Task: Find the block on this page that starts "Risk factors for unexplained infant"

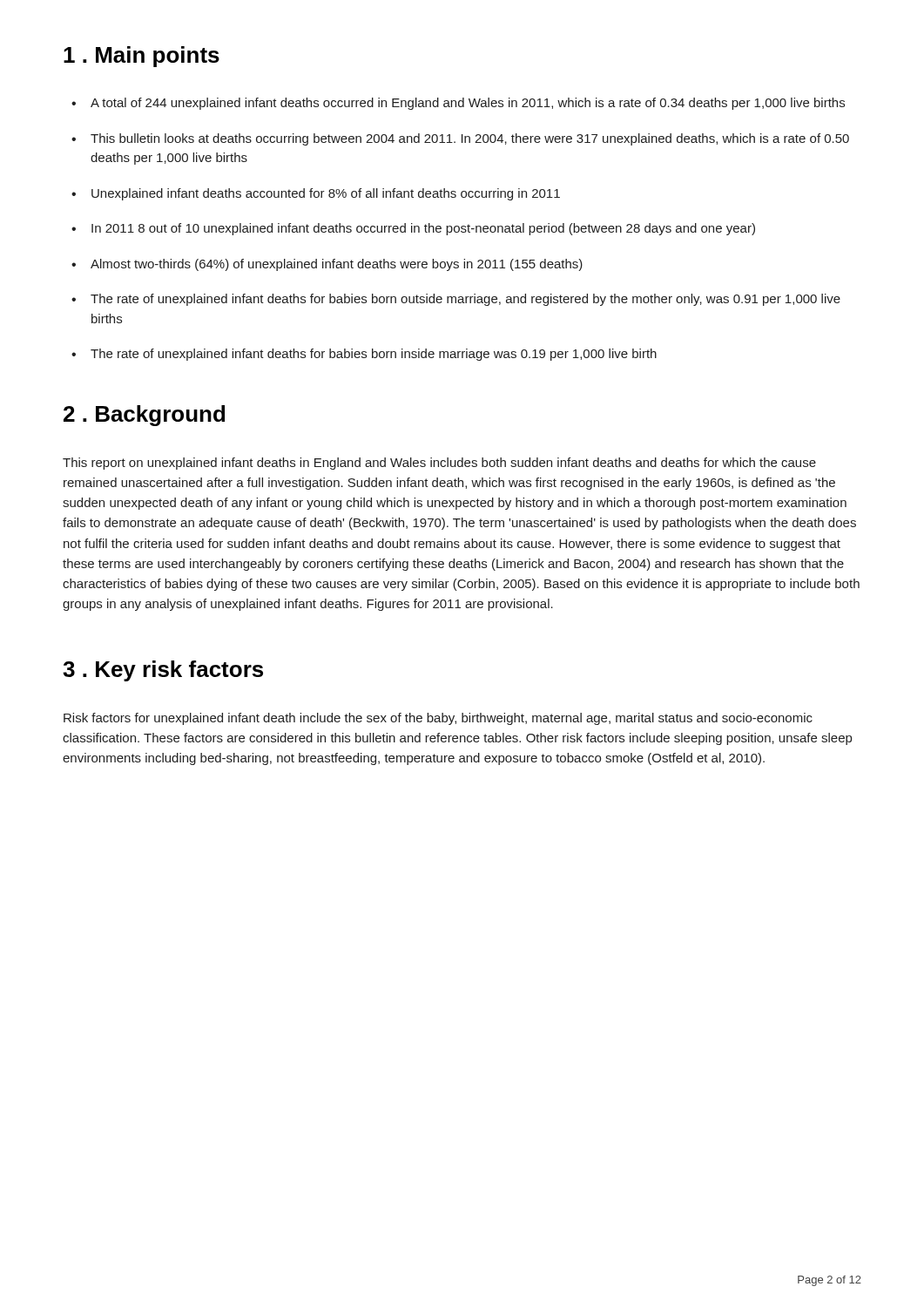Action: pos(458,737)
